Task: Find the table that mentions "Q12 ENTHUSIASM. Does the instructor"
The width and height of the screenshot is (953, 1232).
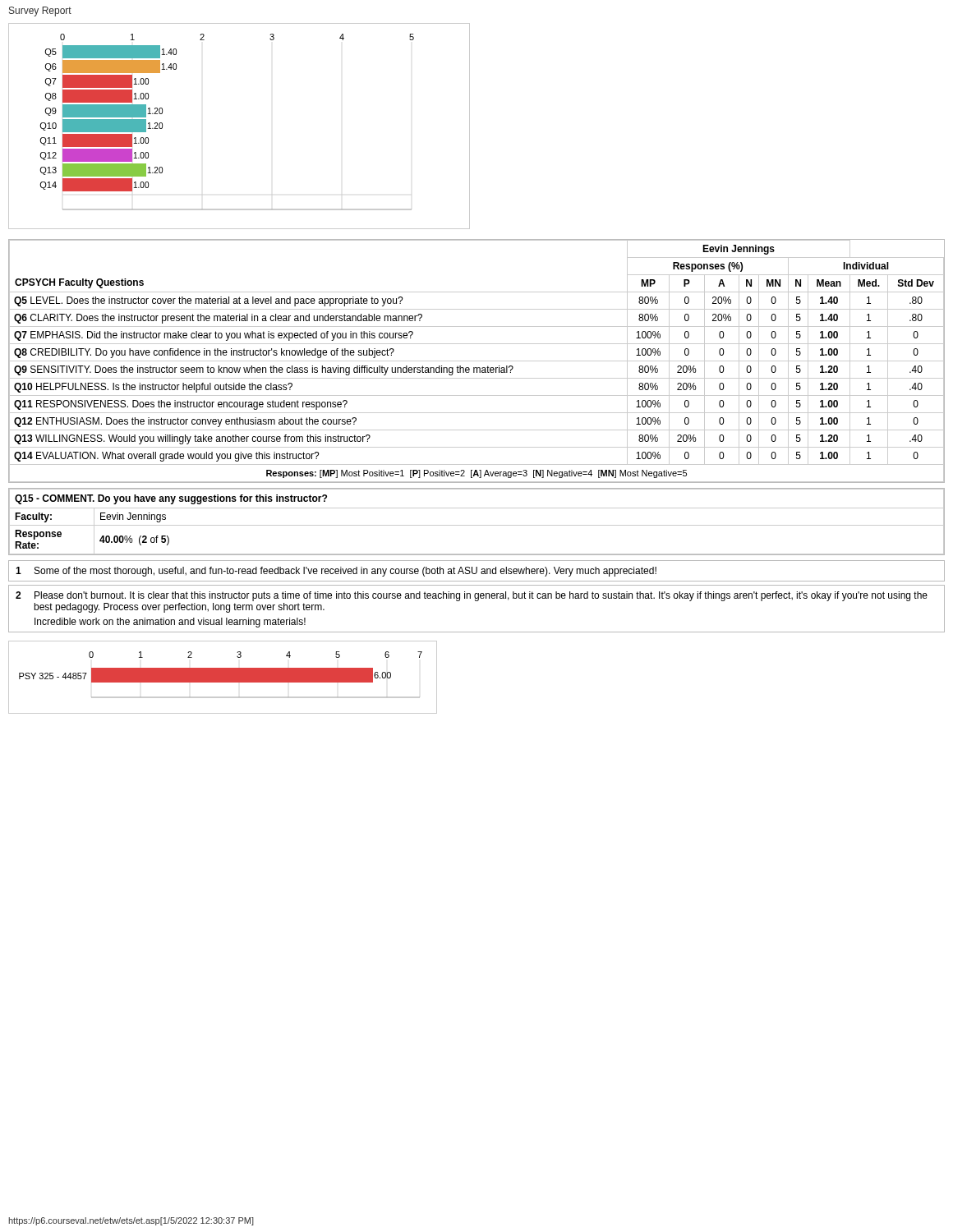Action: (x=476, y=361)
